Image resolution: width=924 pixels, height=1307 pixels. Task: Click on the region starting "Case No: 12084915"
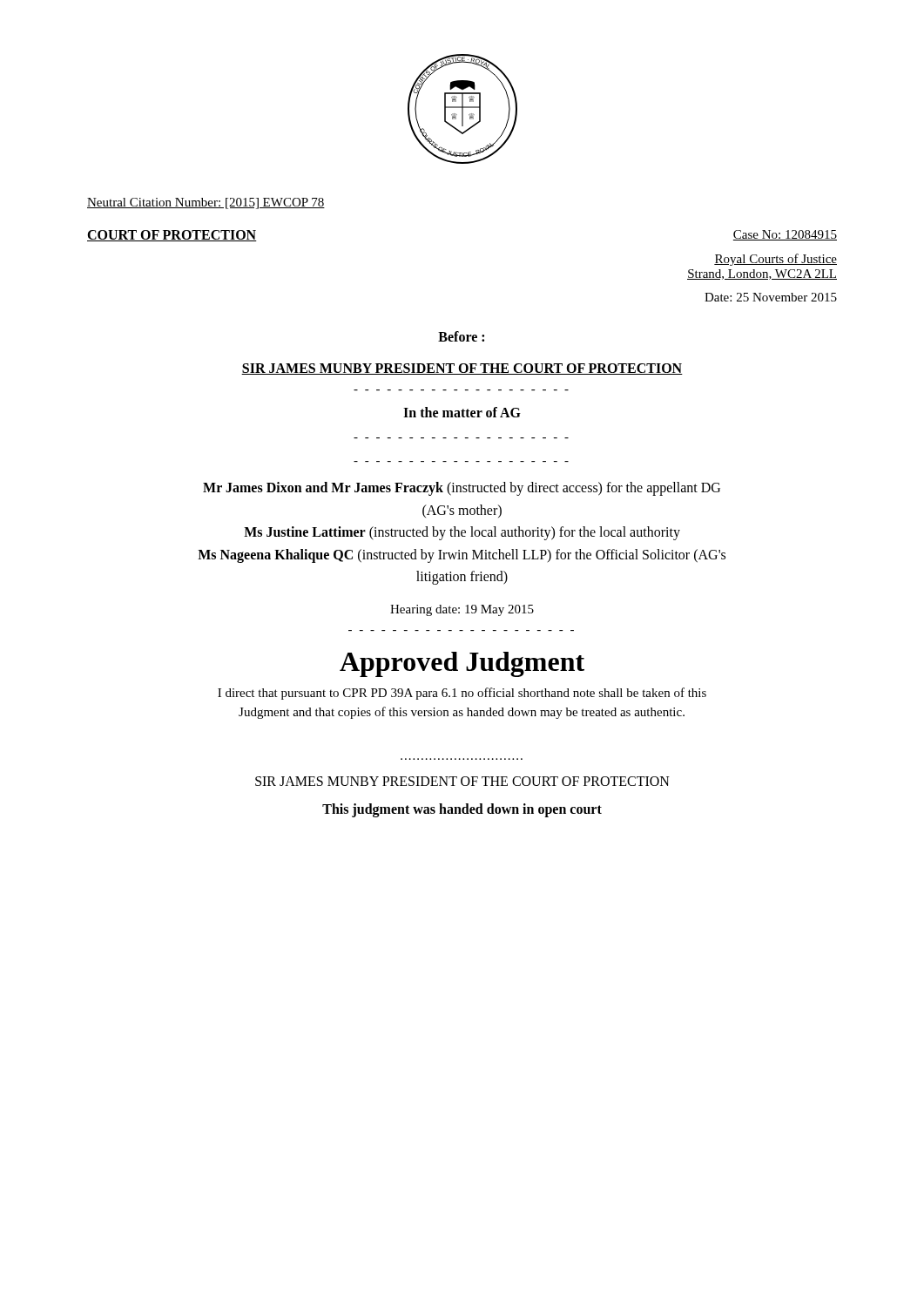tap(785, 234)
